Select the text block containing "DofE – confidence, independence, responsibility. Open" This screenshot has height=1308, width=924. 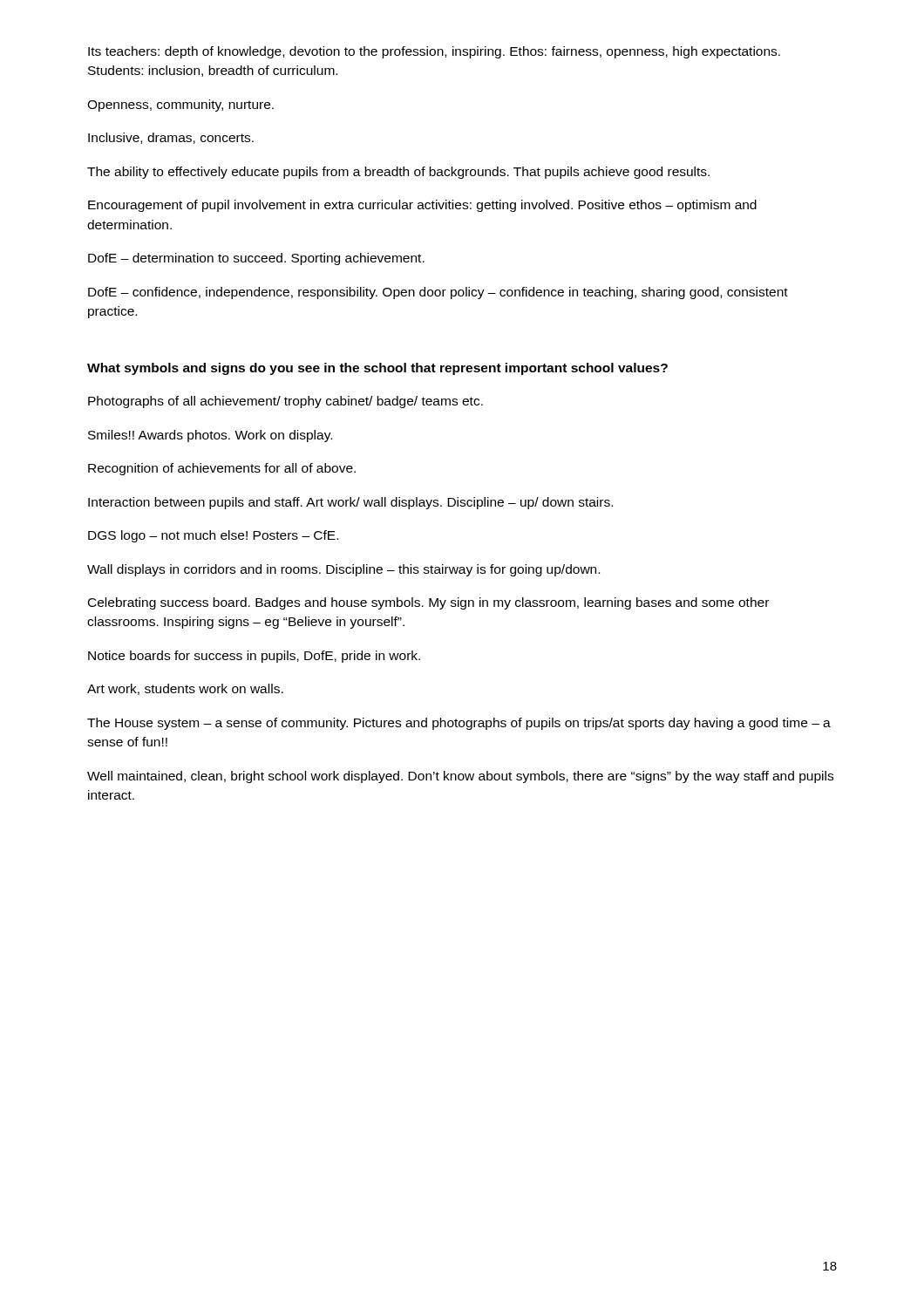(x=437, y=301)
